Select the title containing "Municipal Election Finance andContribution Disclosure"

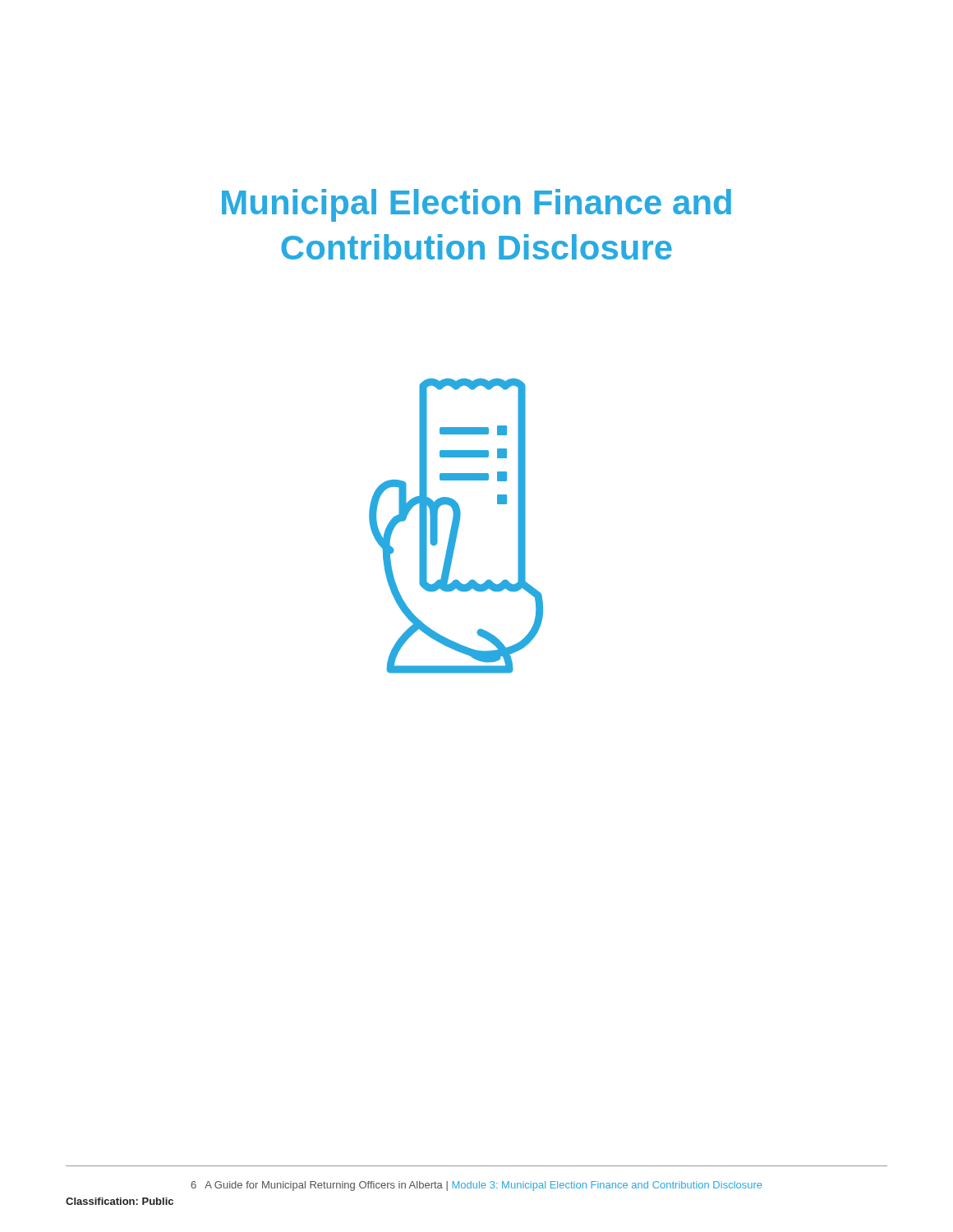point(476,226)
